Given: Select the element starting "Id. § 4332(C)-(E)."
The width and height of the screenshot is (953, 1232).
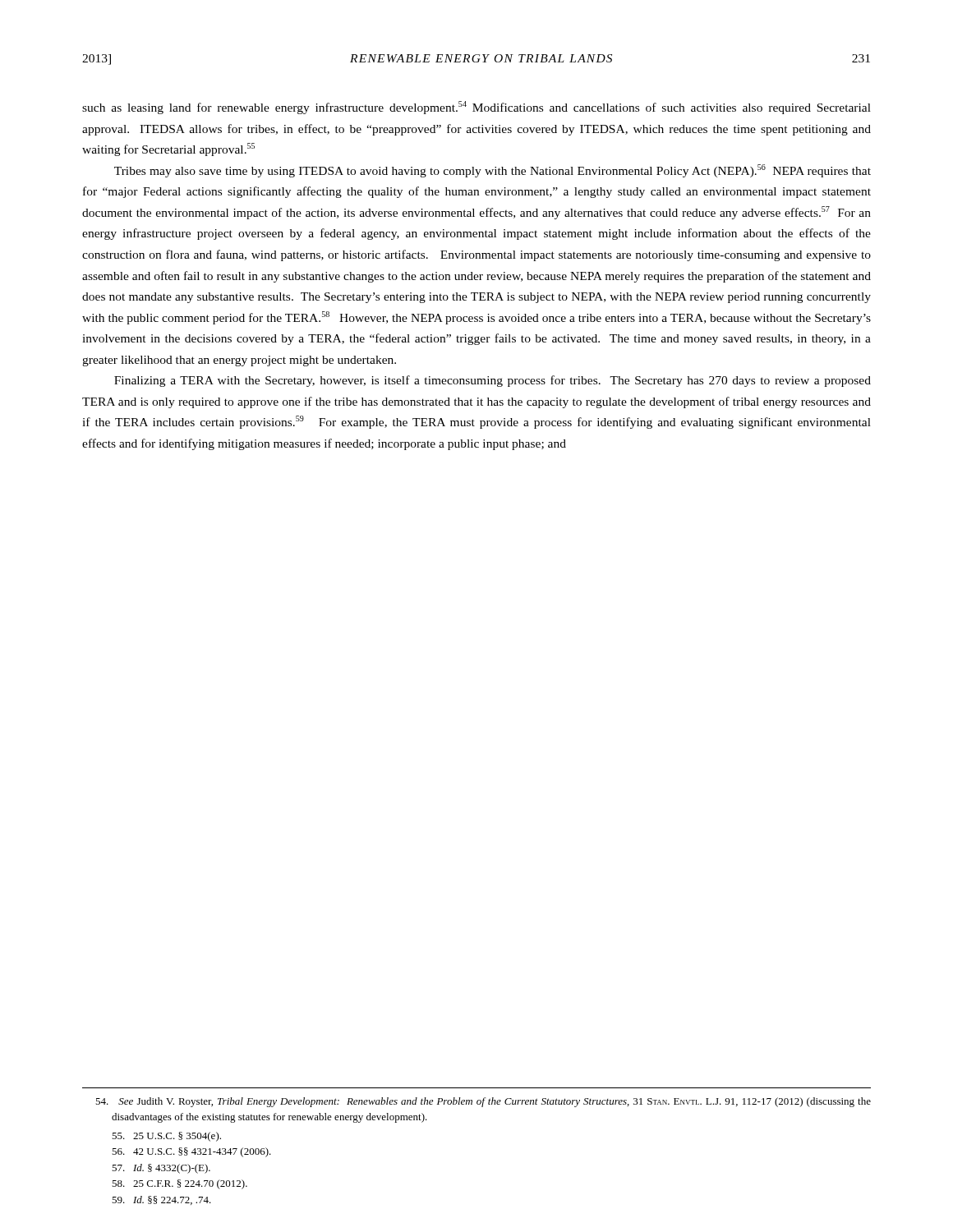Looking at the screenshot, I should (161, 1167).
